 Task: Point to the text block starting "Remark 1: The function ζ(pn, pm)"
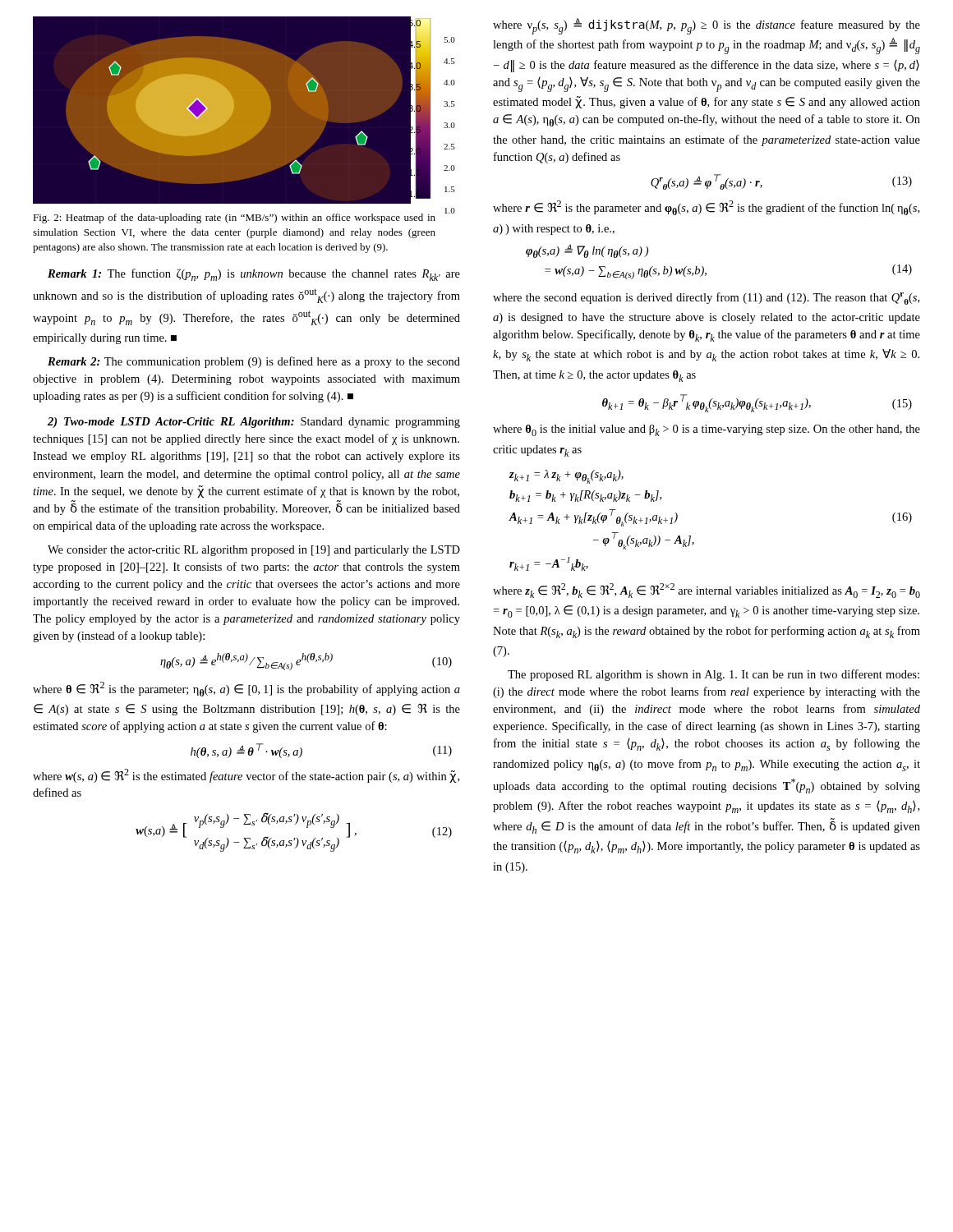point(246,306)
